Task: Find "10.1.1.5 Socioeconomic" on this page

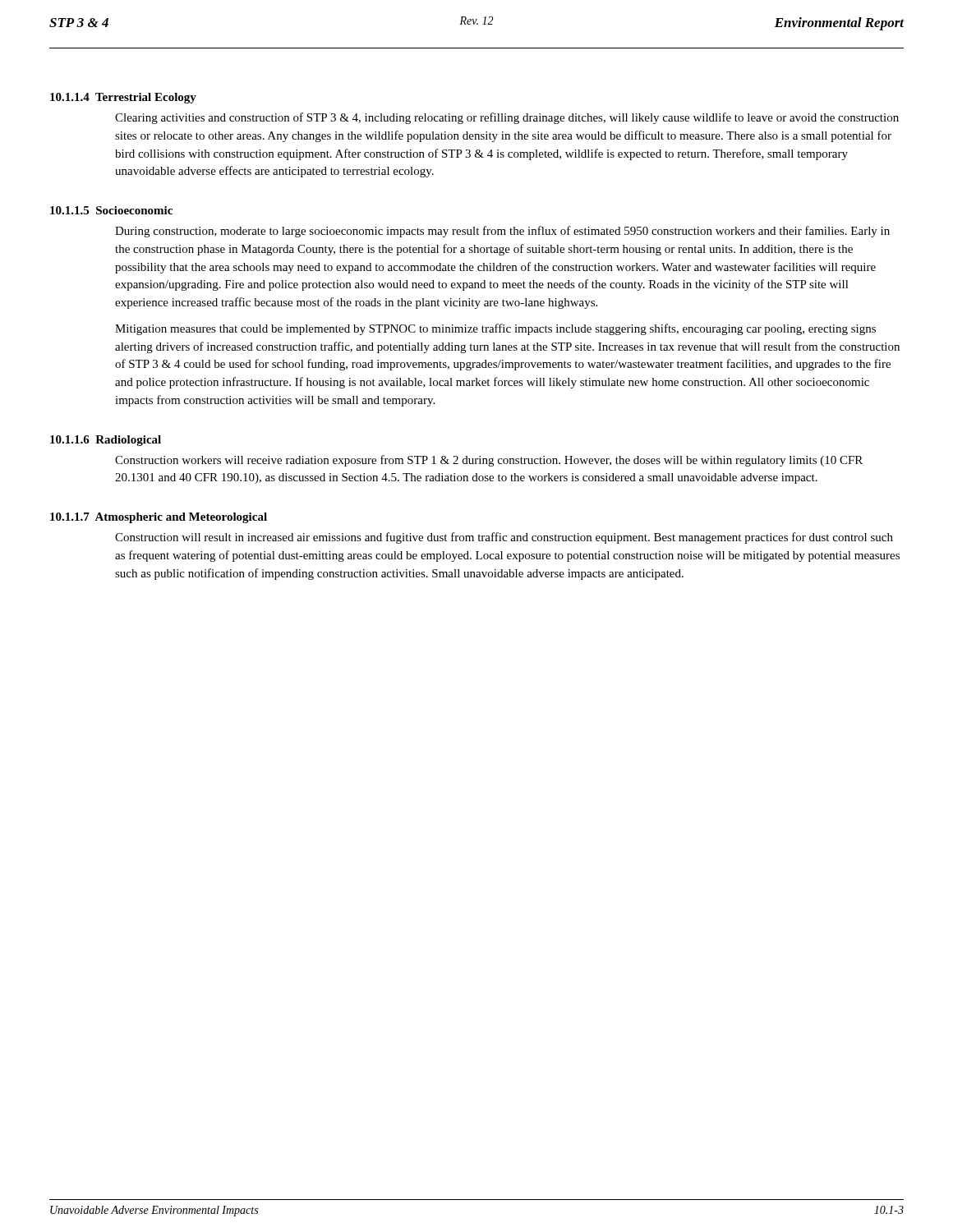Action: click(111, 210)
